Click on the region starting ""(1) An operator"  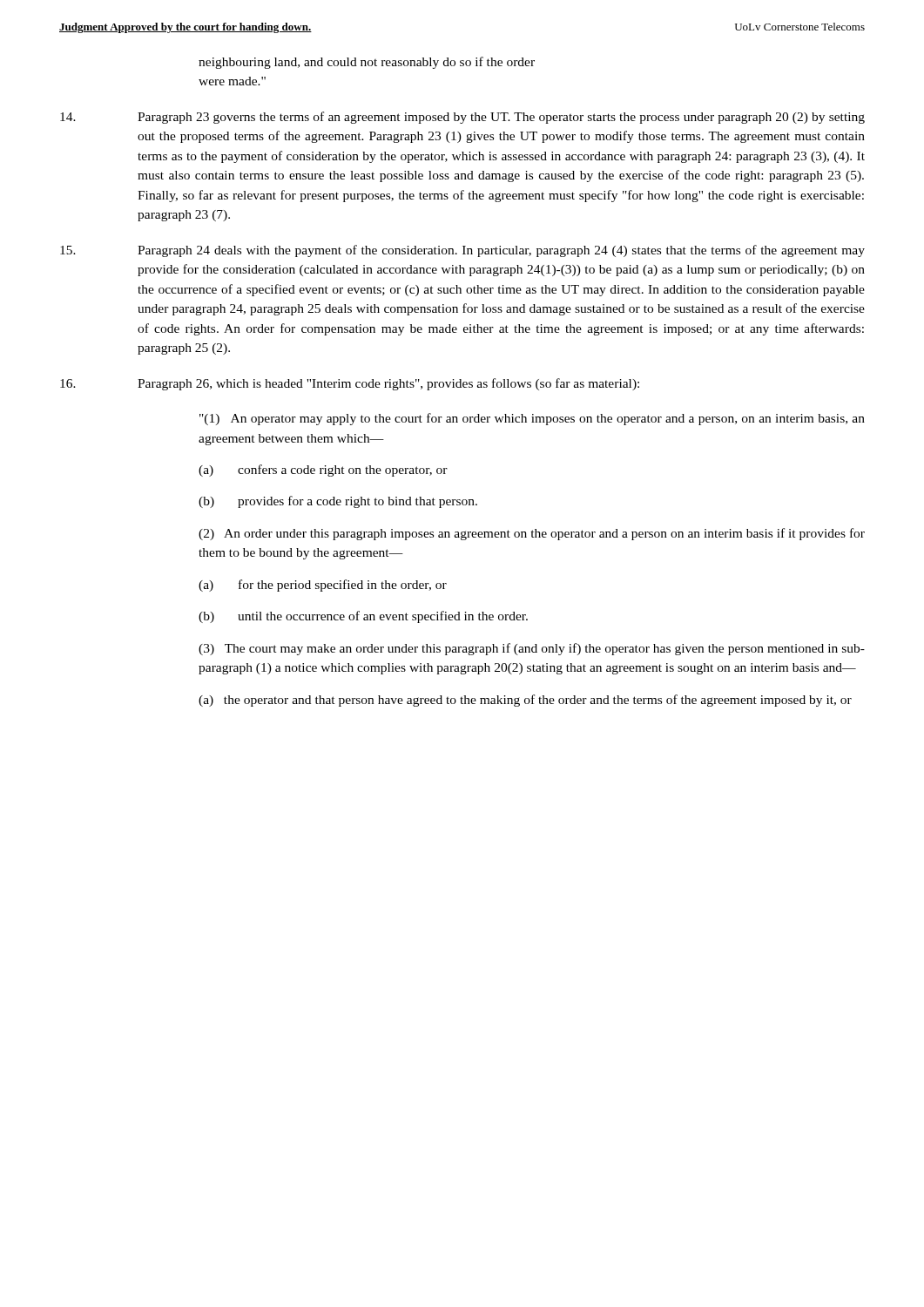pos(532,428)
